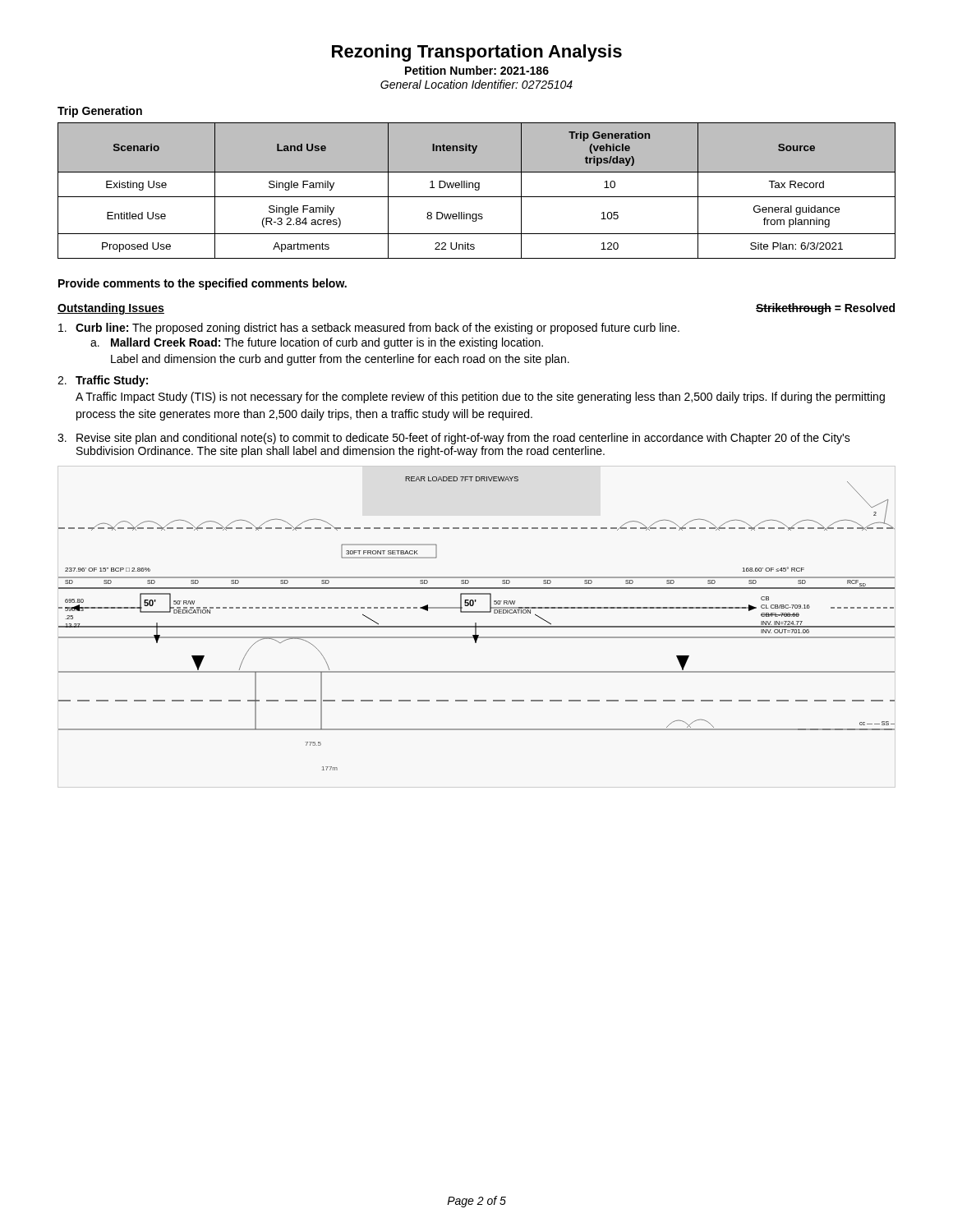Where does it say "Strikethrough = Resolved"?
Image resolution: width=953 pixels, height=1232 pixels.
coord(826,308)
